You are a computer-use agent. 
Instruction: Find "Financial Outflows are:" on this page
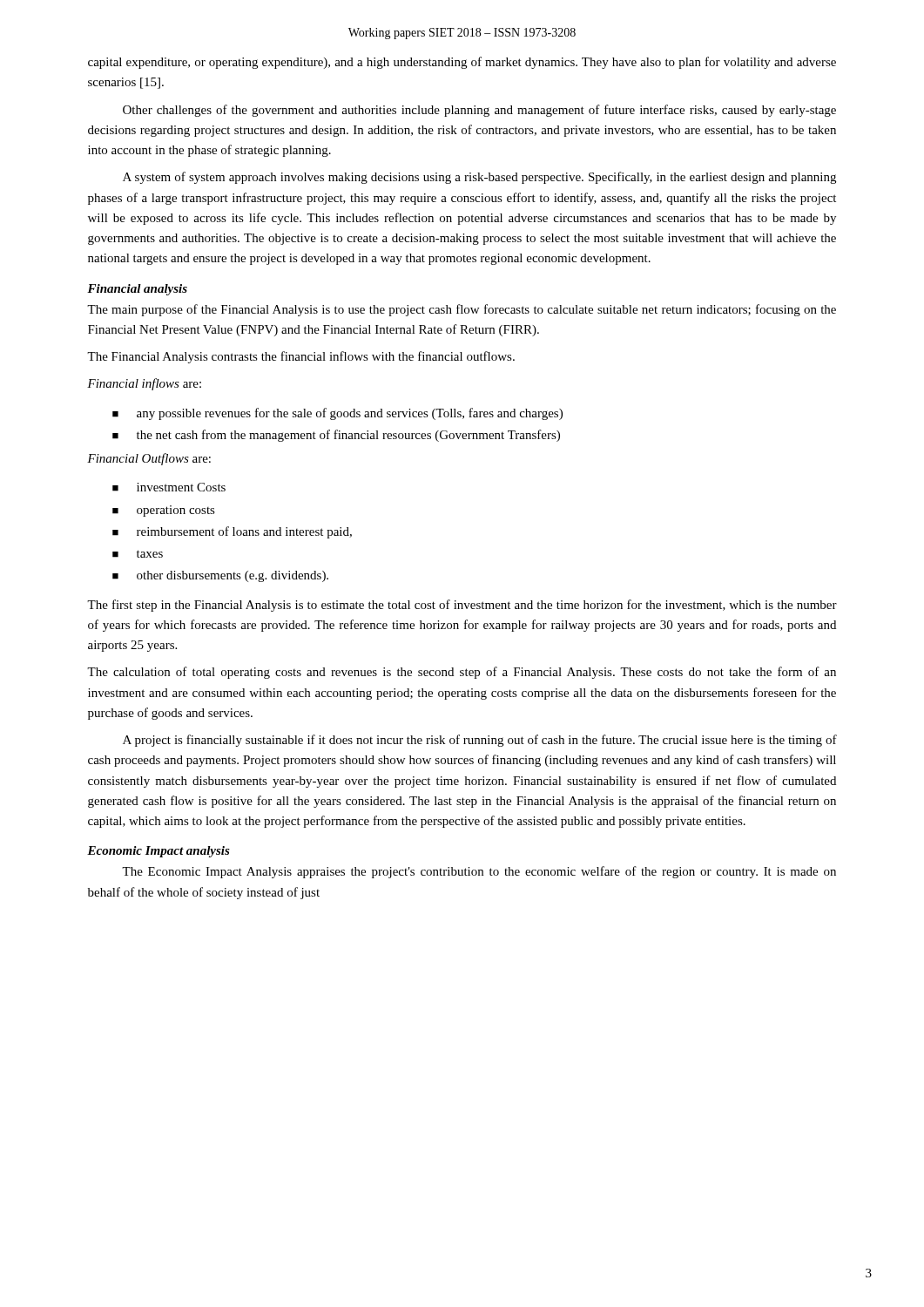point(149,459)
